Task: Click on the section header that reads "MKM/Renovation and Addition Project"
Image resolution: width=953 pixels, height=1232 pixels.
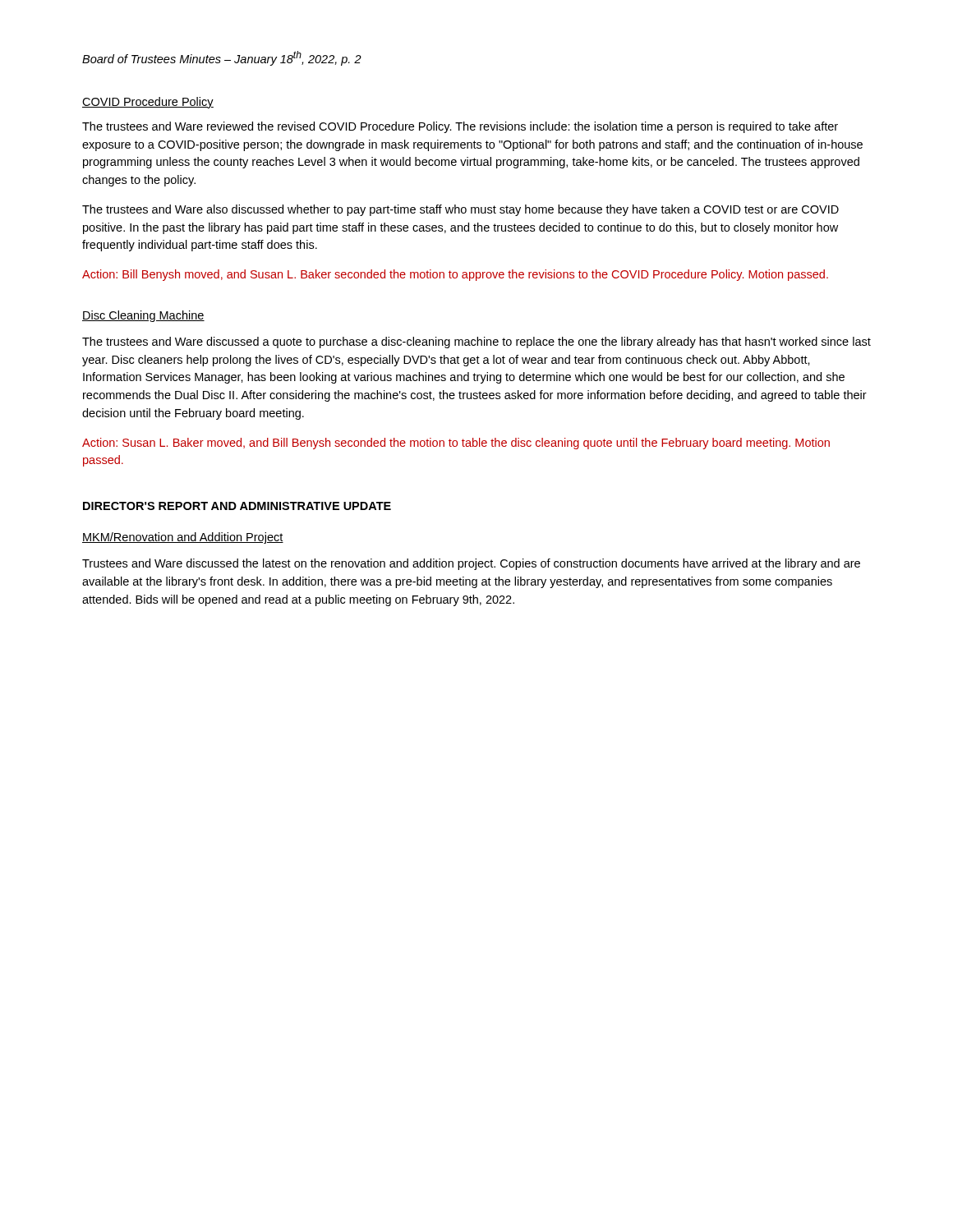Action: pyautogui.click(x=182, y=537)
